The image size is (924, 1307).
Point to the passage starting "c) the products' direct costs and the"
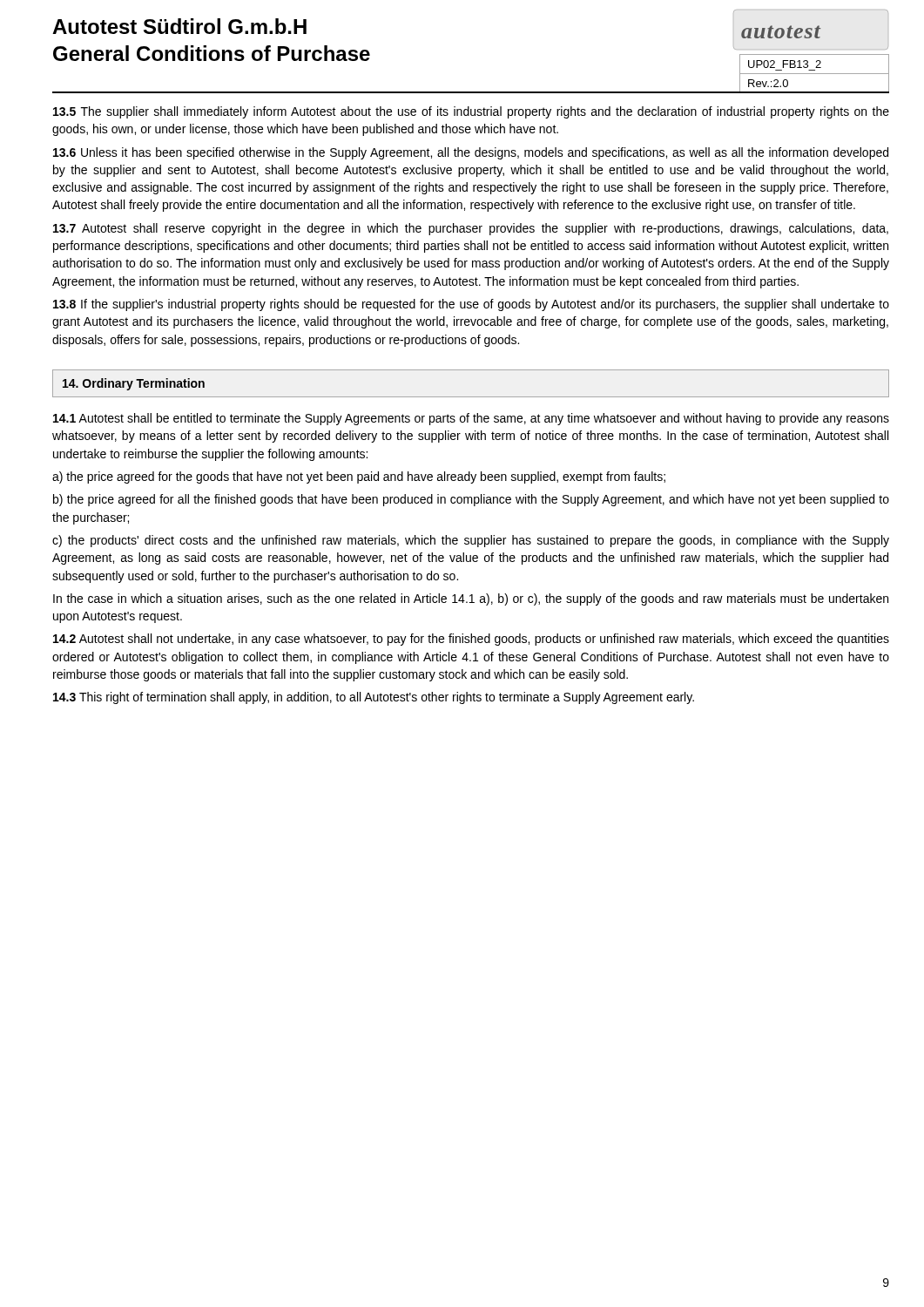click(x=471, y=558)
